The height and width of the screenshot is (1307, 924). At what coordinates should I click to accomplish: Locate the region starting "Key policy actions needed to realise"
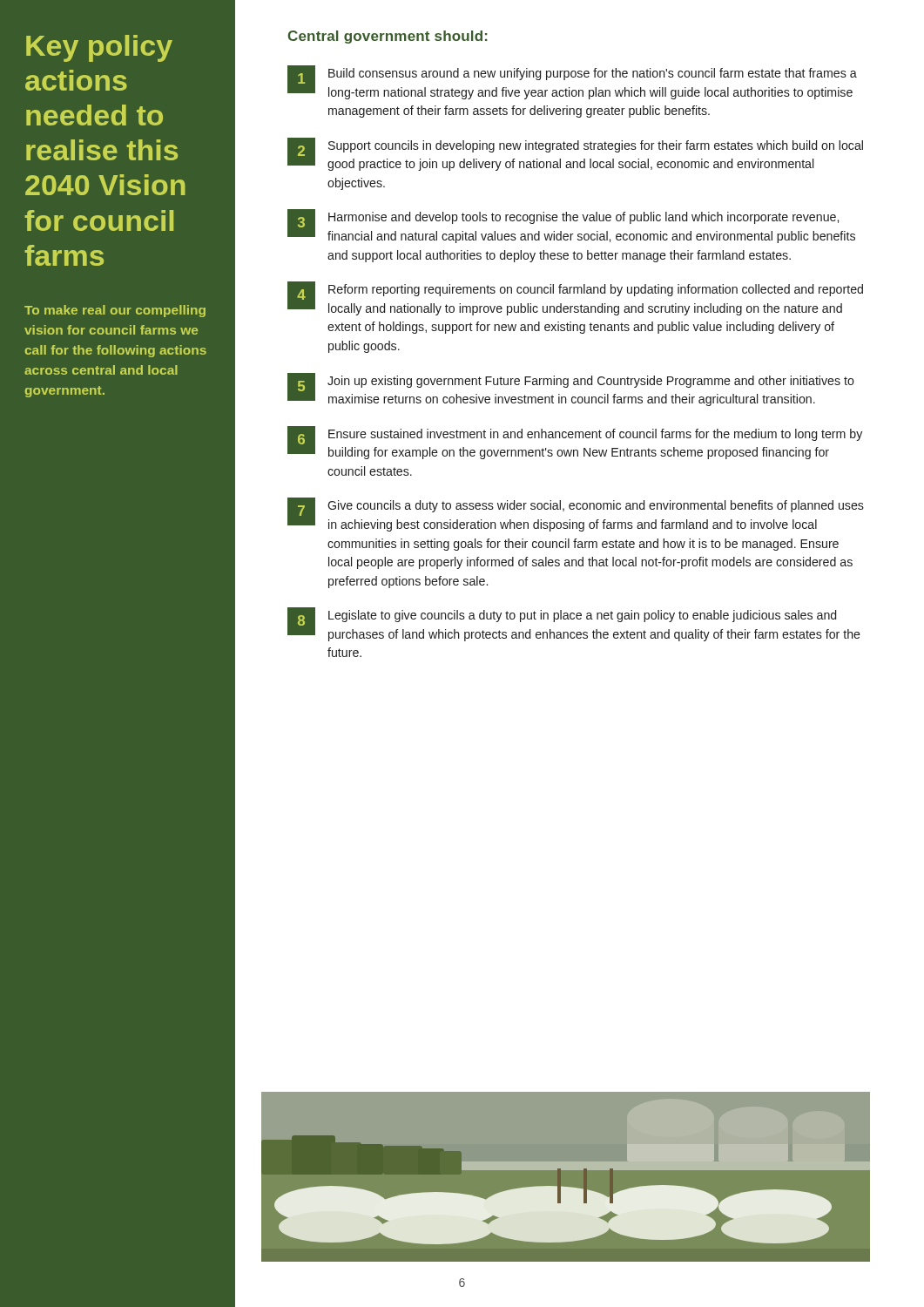point(106,150)
